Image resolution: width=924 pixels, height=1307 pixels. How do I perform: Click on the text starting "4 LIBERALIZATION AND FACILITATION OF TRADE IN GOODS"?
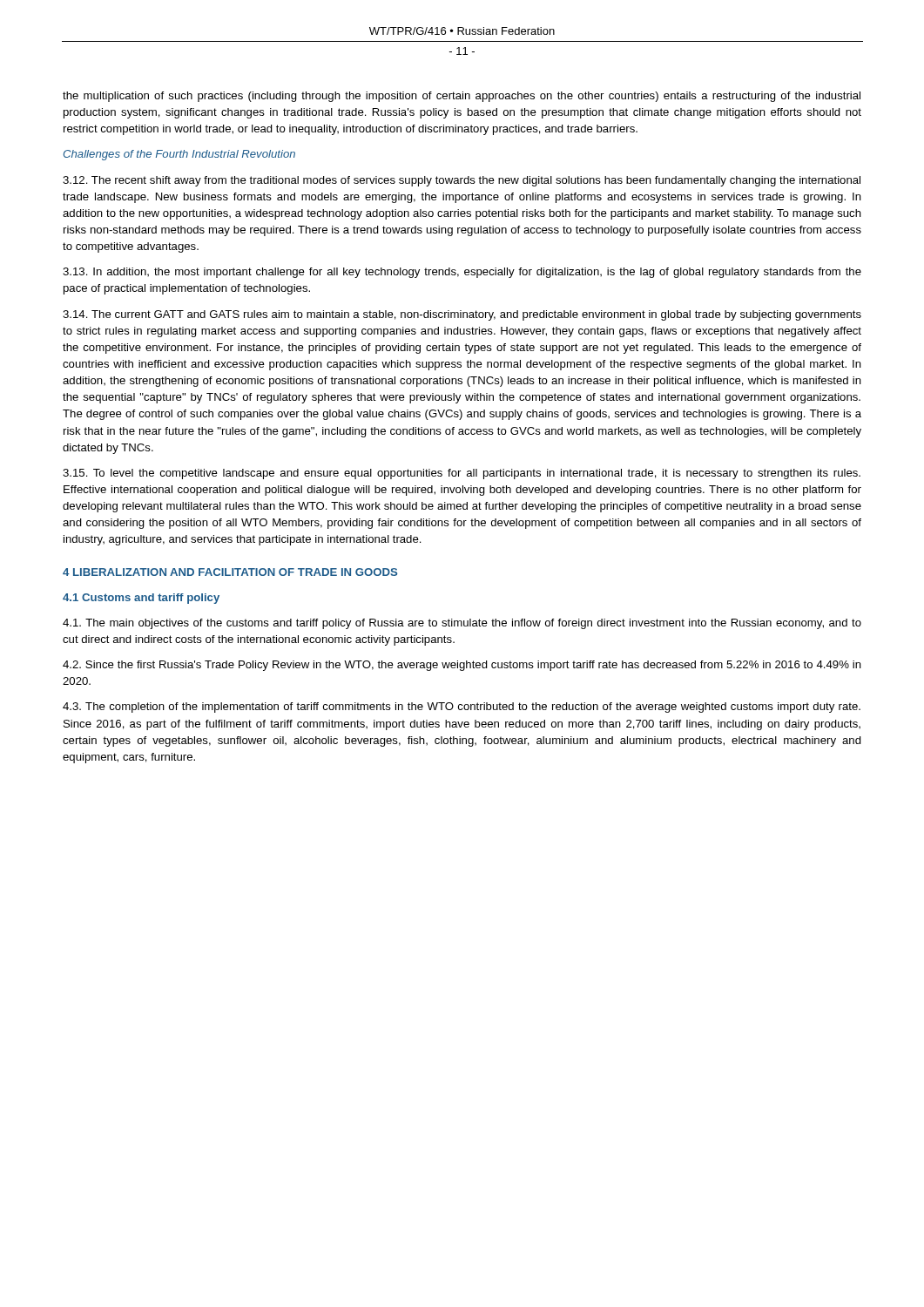230,572
